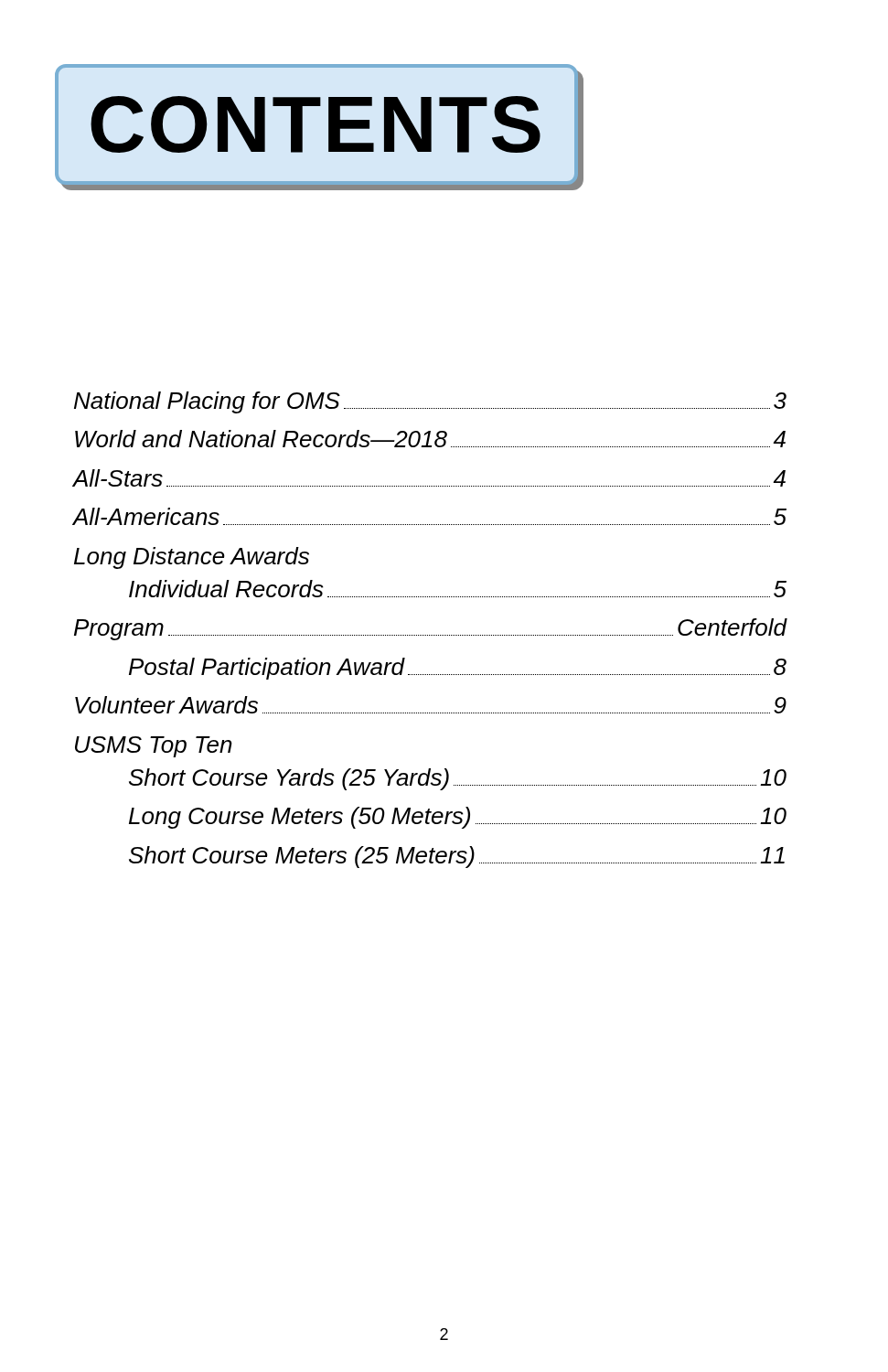
Task: Point to "Volunteer Awards 9"
Action: [430, 705]
